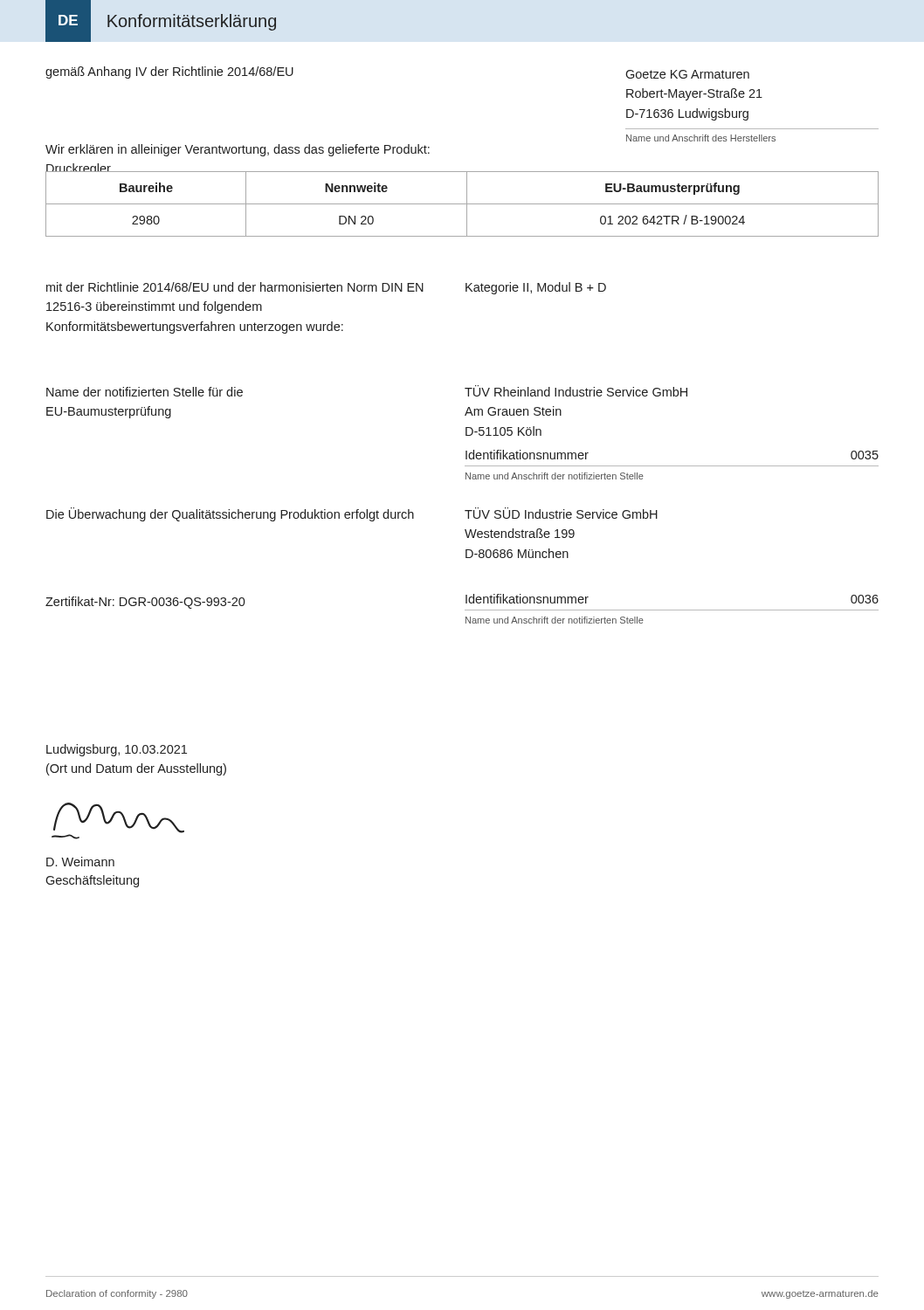Locate the text "Zertifikat-Nr: DGR-0036-QS-993-20"
924x1310 pixels.
(145, 602)
